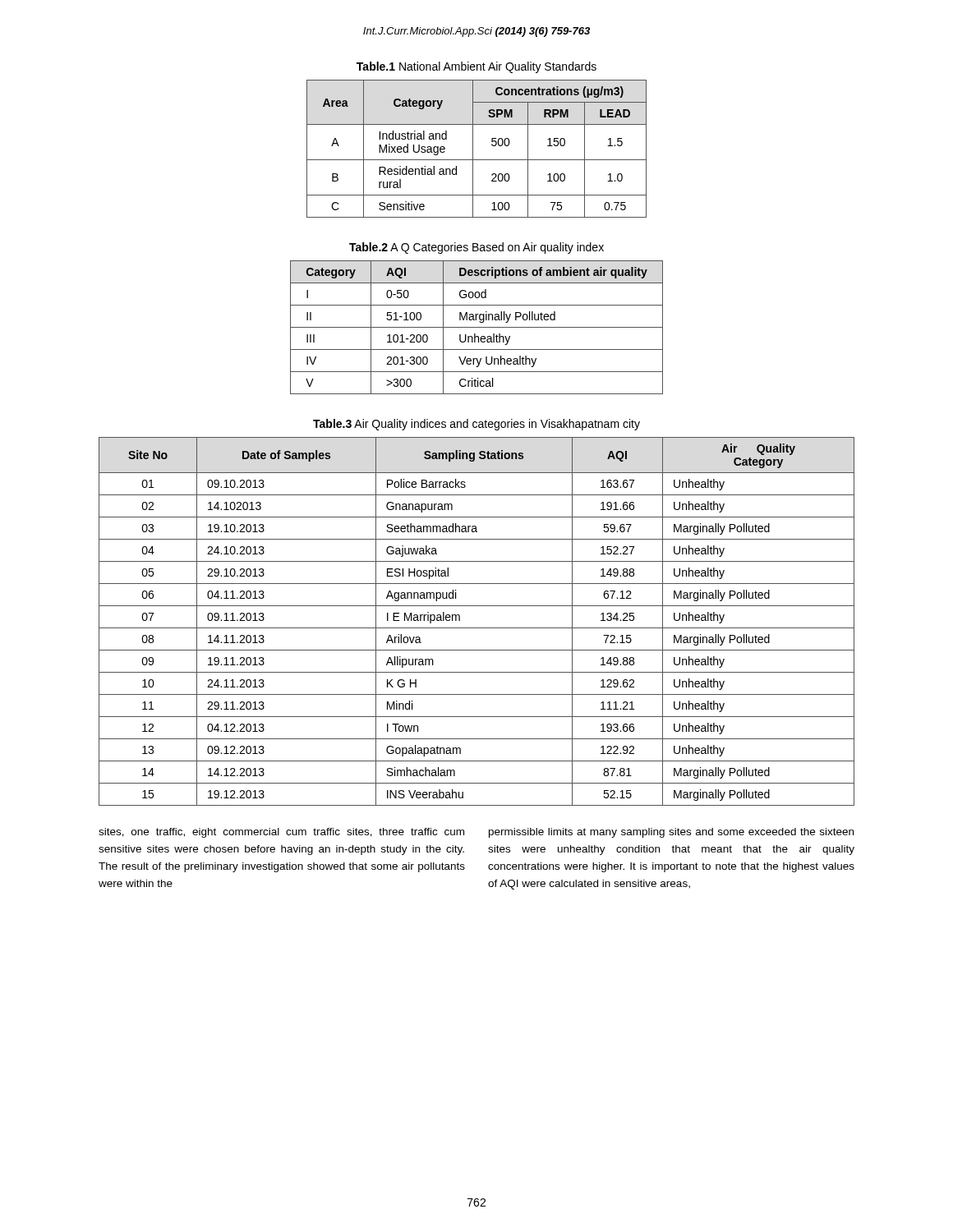Viewport: 953px width, 1232px height.
Task: Click on the text block that reads "sites, one traffic, eight commercial cum"
Action: click(x=282, y=857)
